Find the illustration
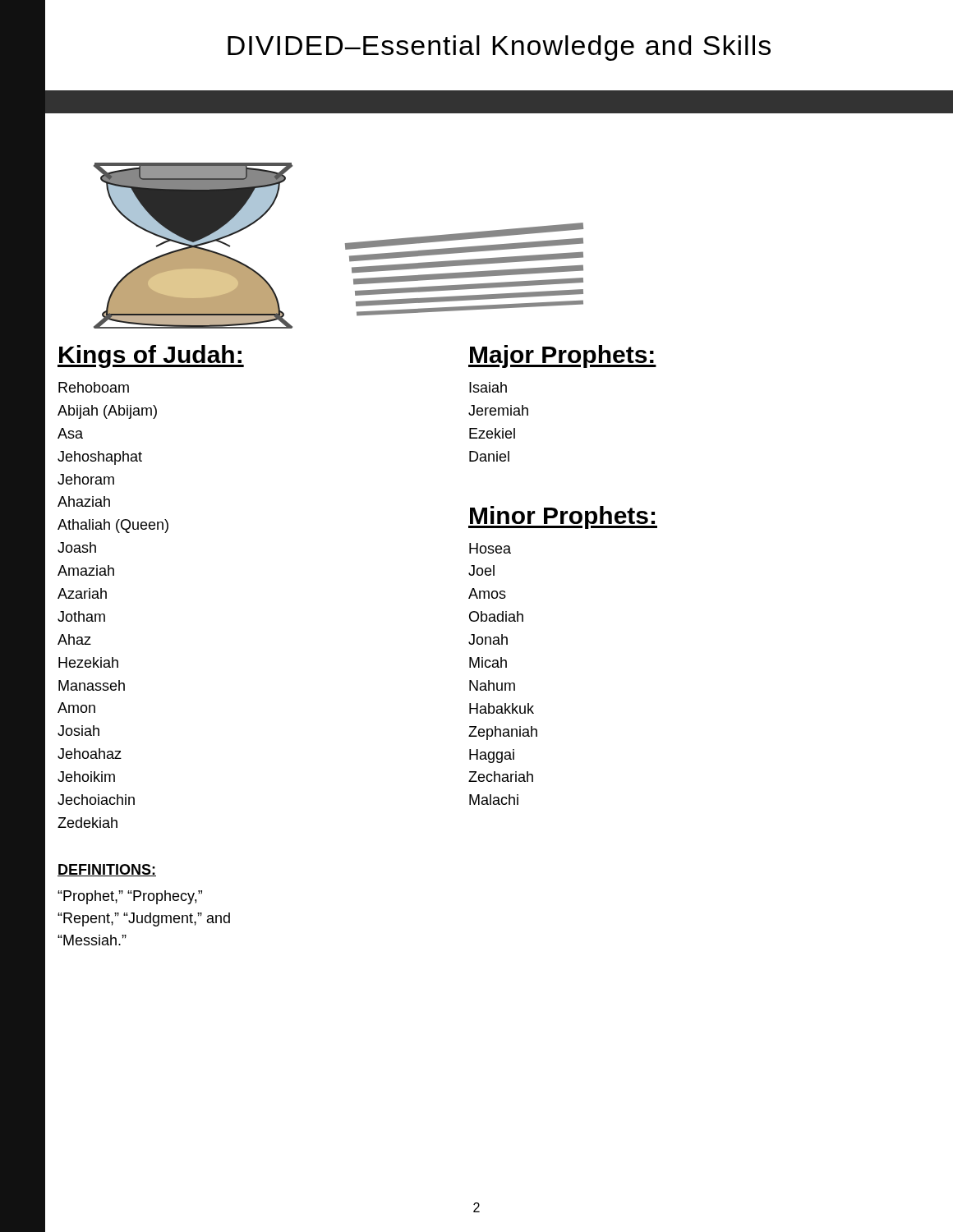 (x=337, y=224)
